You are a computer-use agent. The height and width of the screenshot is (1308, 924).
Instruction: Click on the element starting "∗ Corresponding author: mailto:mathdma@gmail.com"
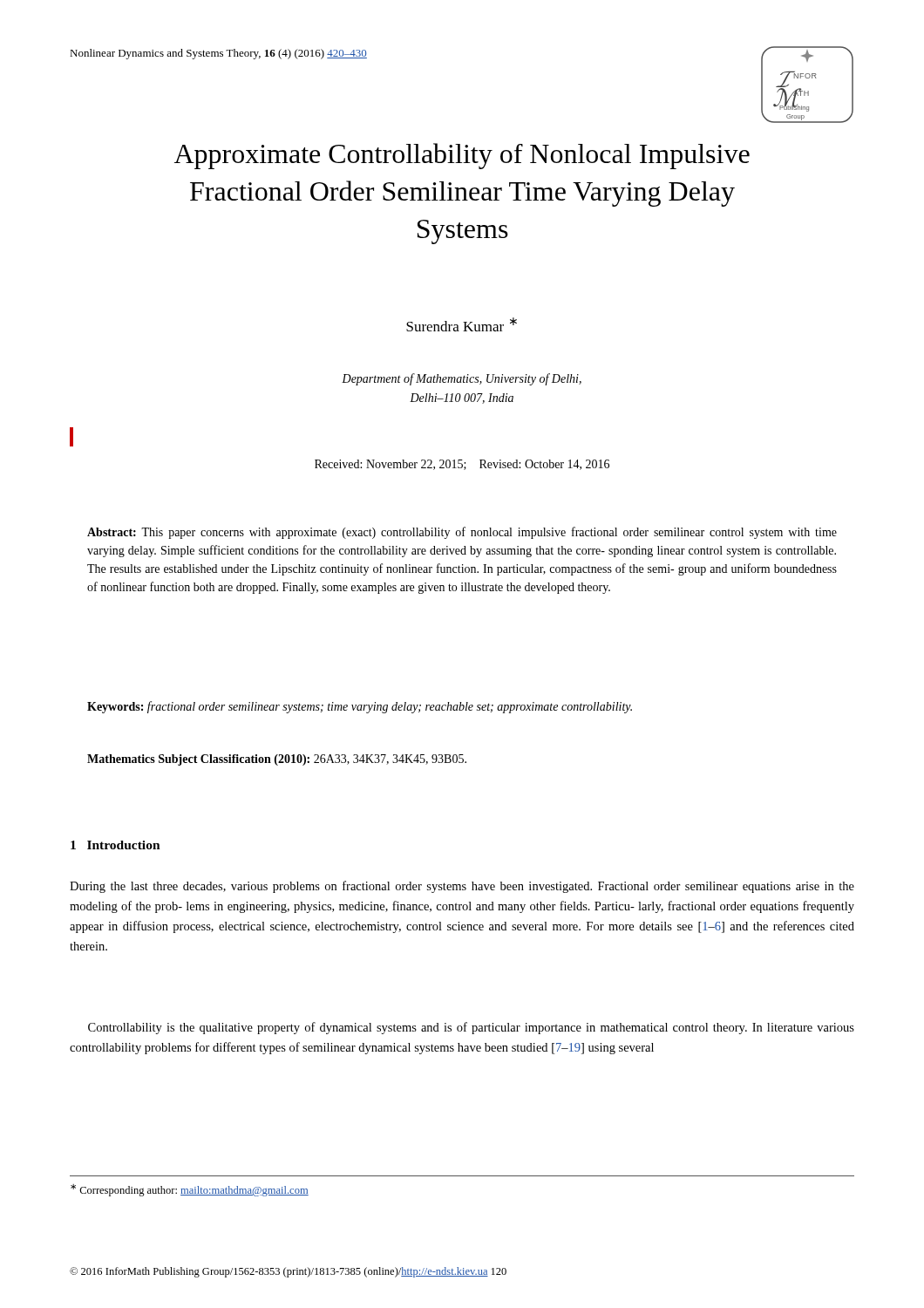click(190, 1190)
